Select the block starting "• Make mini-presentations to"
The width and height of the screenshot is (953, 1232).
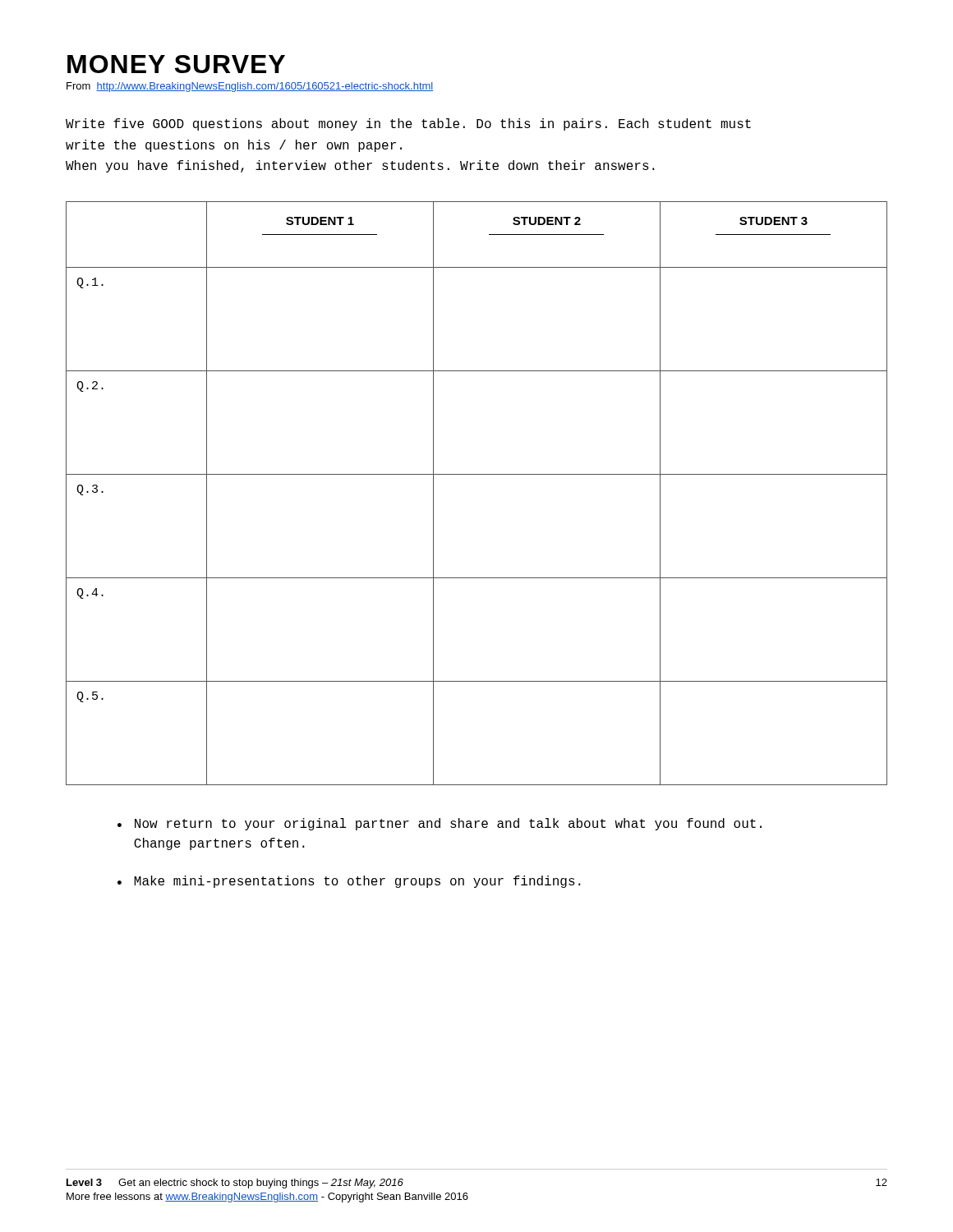(x=349, y=884)
